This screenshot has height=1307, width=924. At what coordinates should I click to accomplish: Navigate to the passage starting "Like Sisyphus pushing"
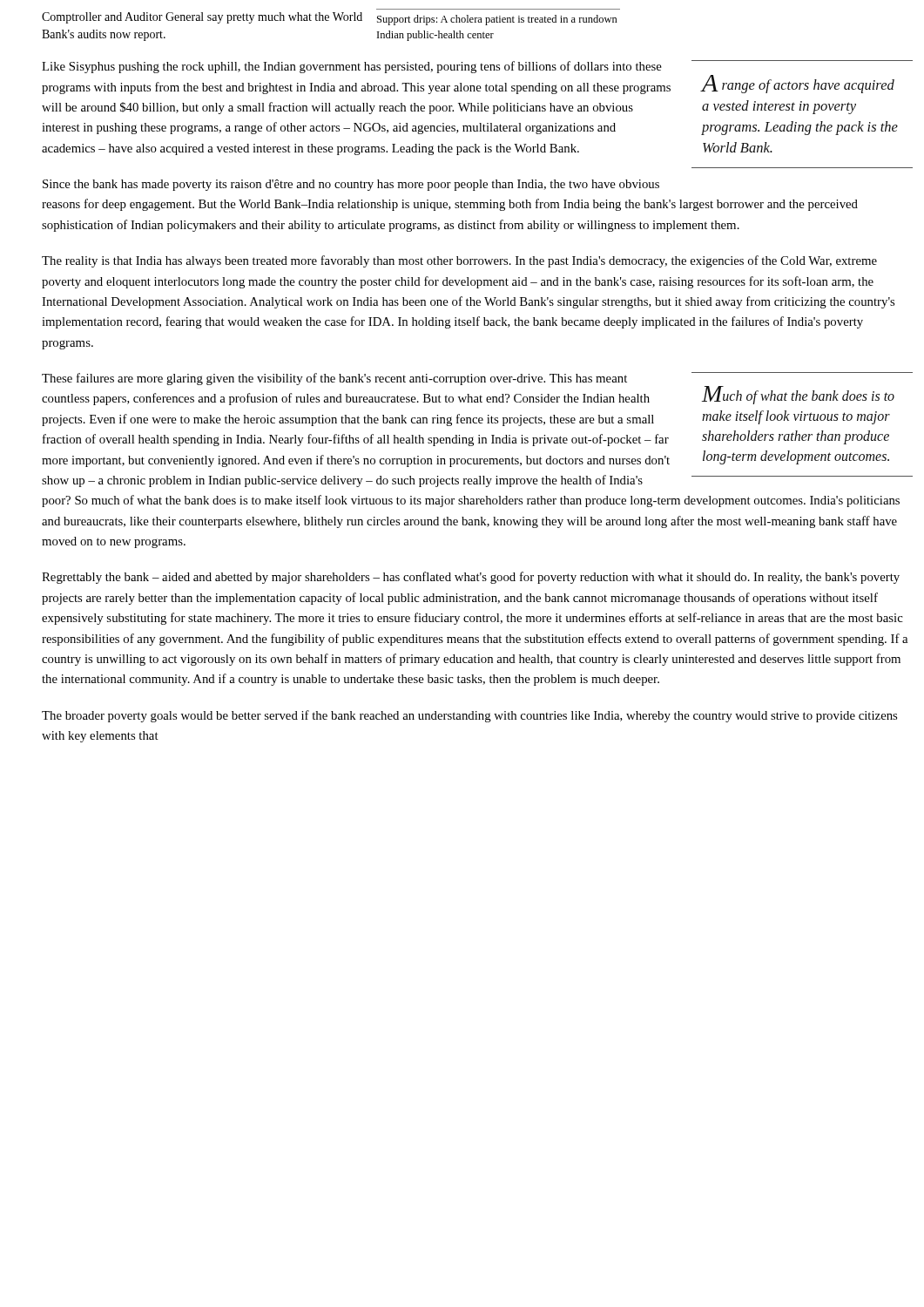click(356, 107)
